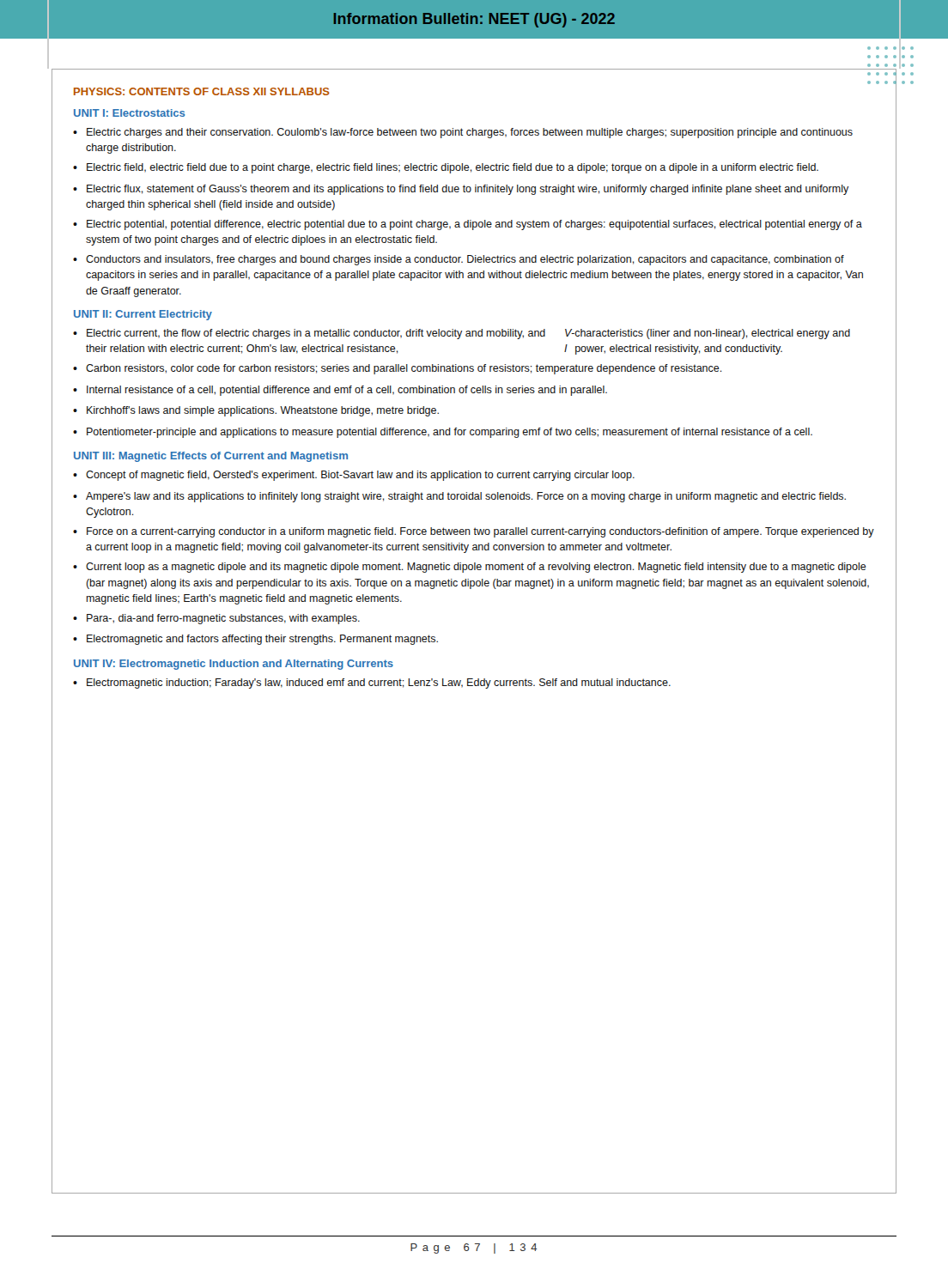Click on the element starting "Kirchhoff's laws and simple"

coord(263,411)
